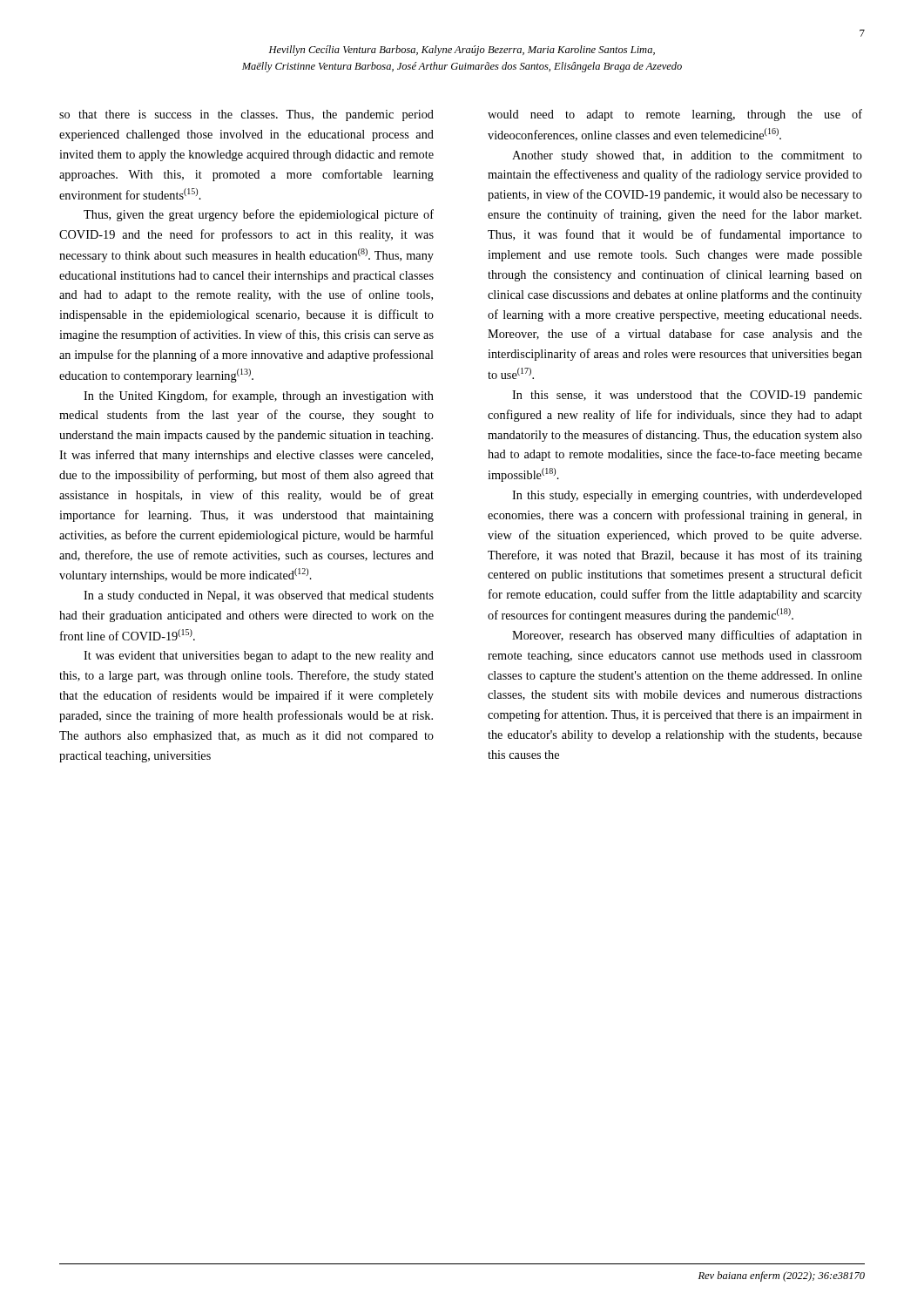
Task: Click on the text starting "Another study showed that,"
Action: tap(675, 265)
